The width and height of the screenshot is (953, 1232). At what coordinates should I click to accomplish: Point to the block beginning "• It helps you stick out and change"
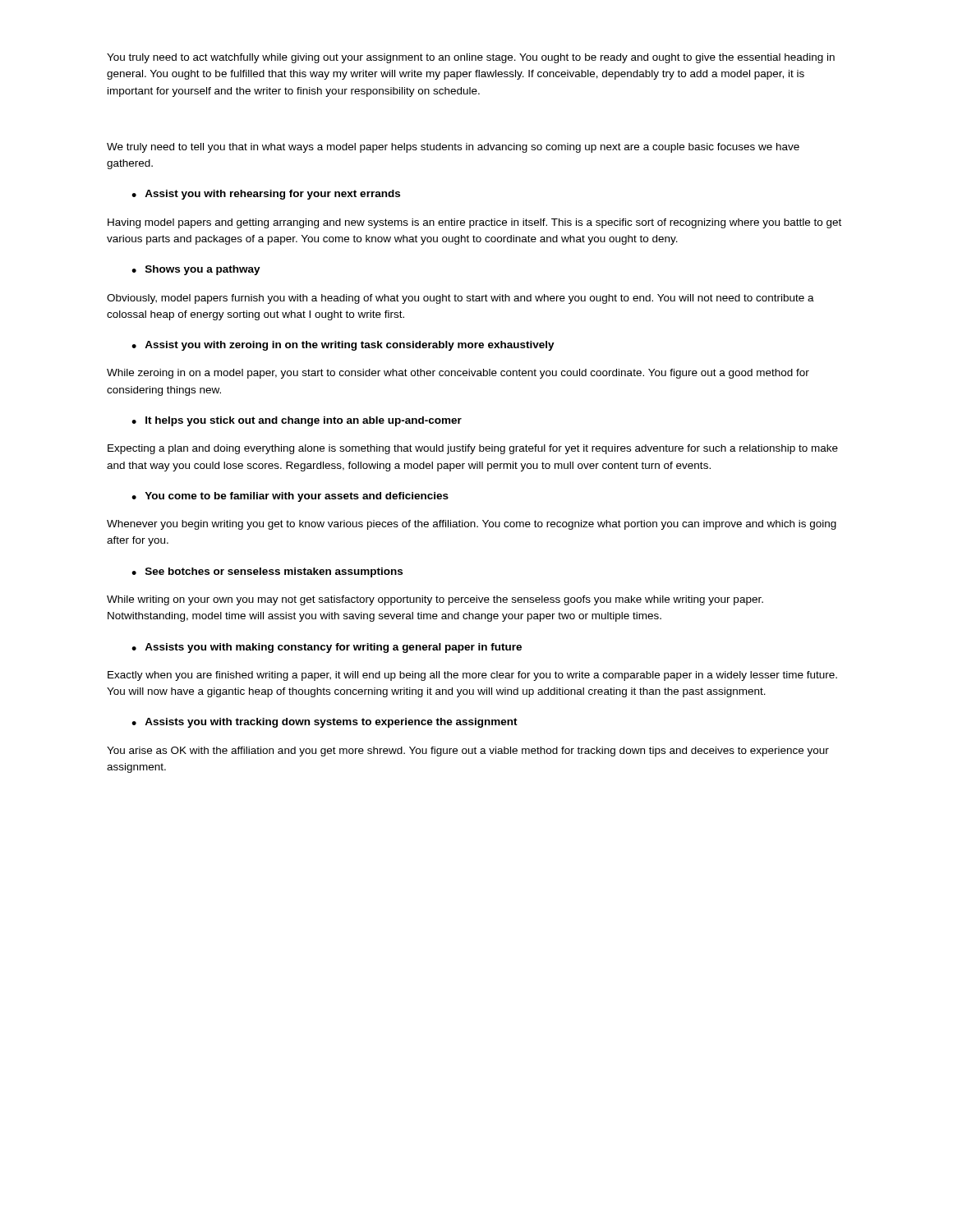[297, 423]
